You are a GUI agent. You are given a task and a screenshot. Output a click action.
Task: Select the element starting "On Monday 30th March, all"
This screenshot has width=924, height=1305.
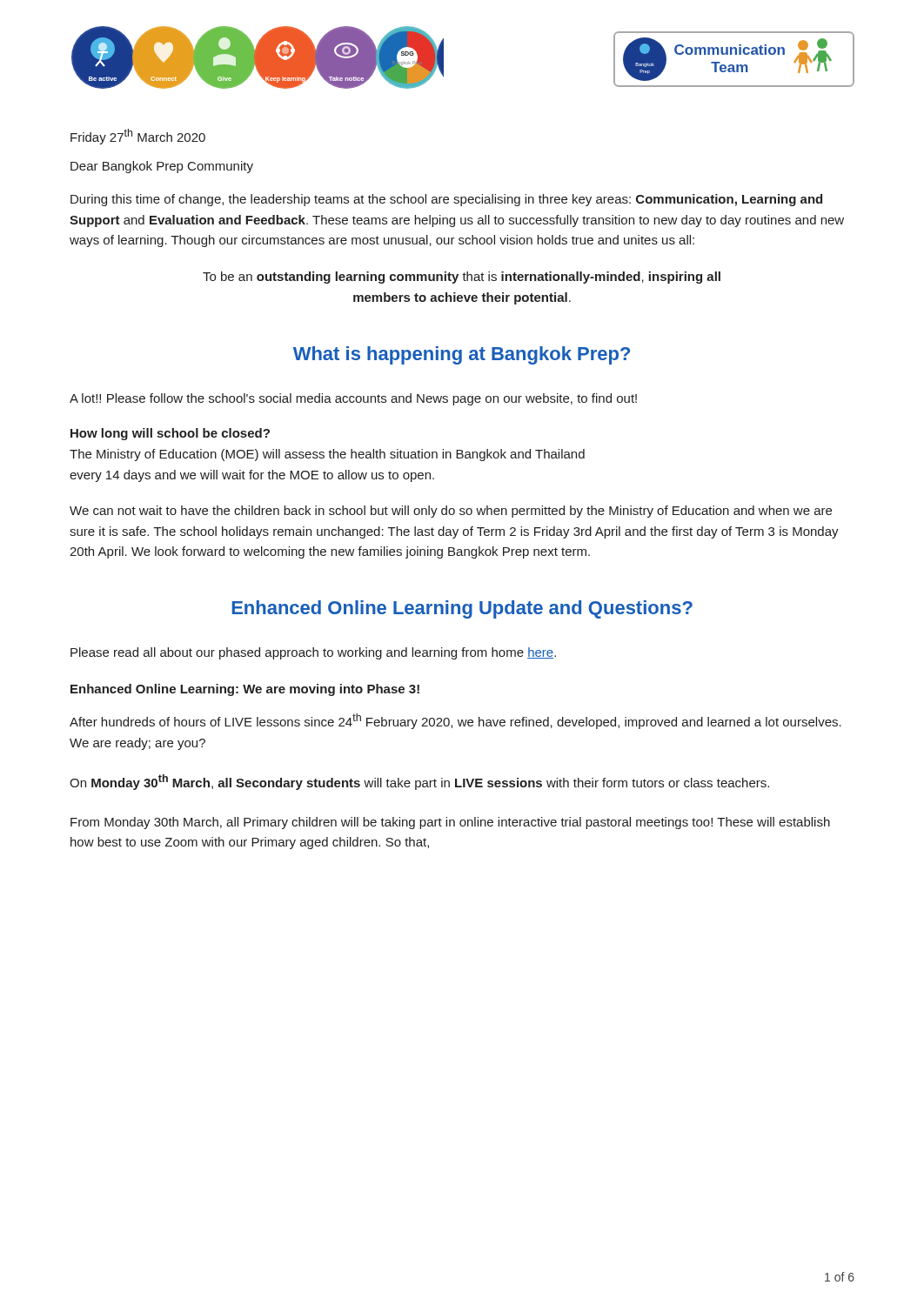pyautogui.click(x=420, y=781)
